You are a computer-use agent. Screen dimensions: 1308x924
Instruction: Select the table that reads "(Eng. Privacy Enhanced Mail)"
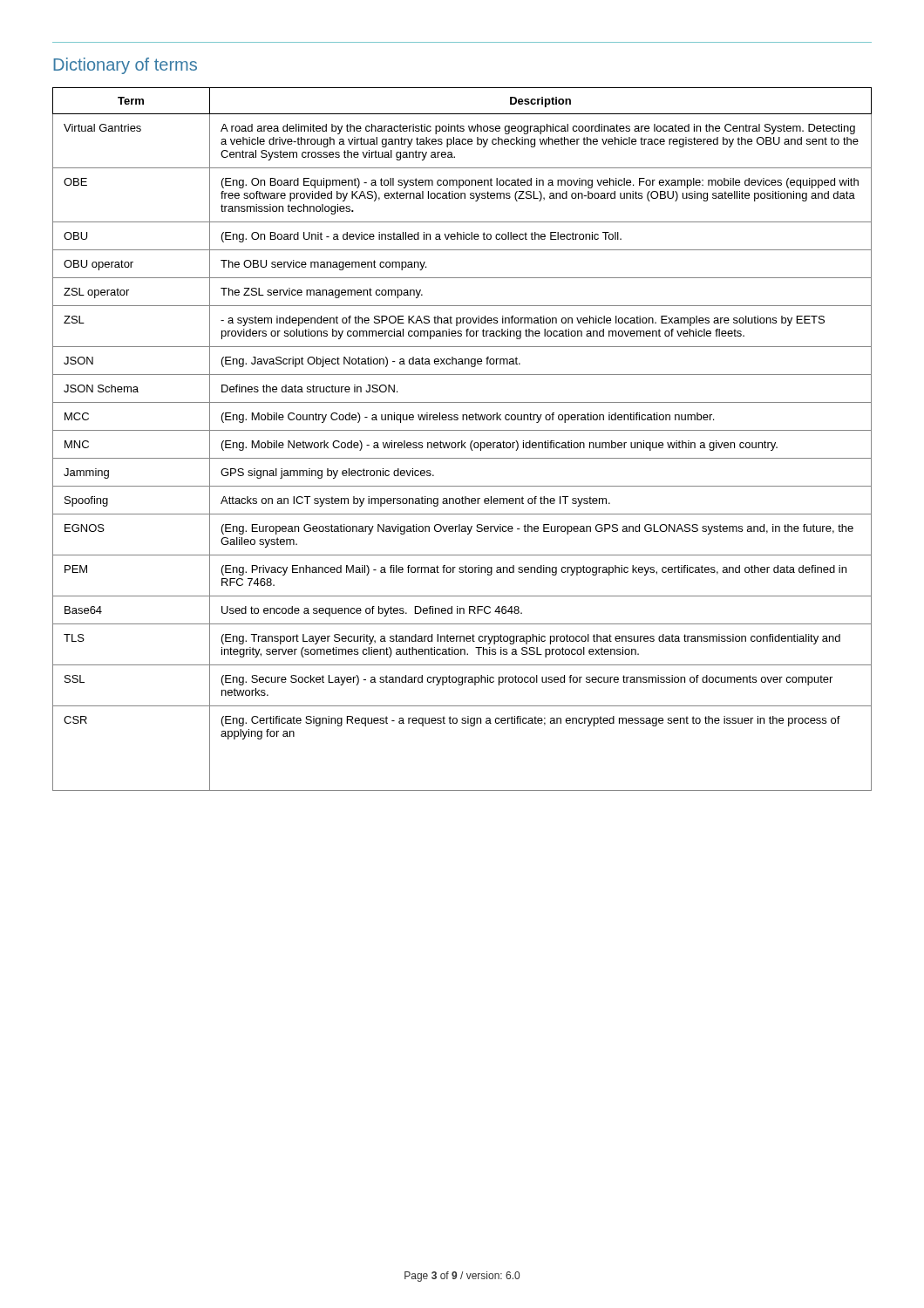pos(462,439)
